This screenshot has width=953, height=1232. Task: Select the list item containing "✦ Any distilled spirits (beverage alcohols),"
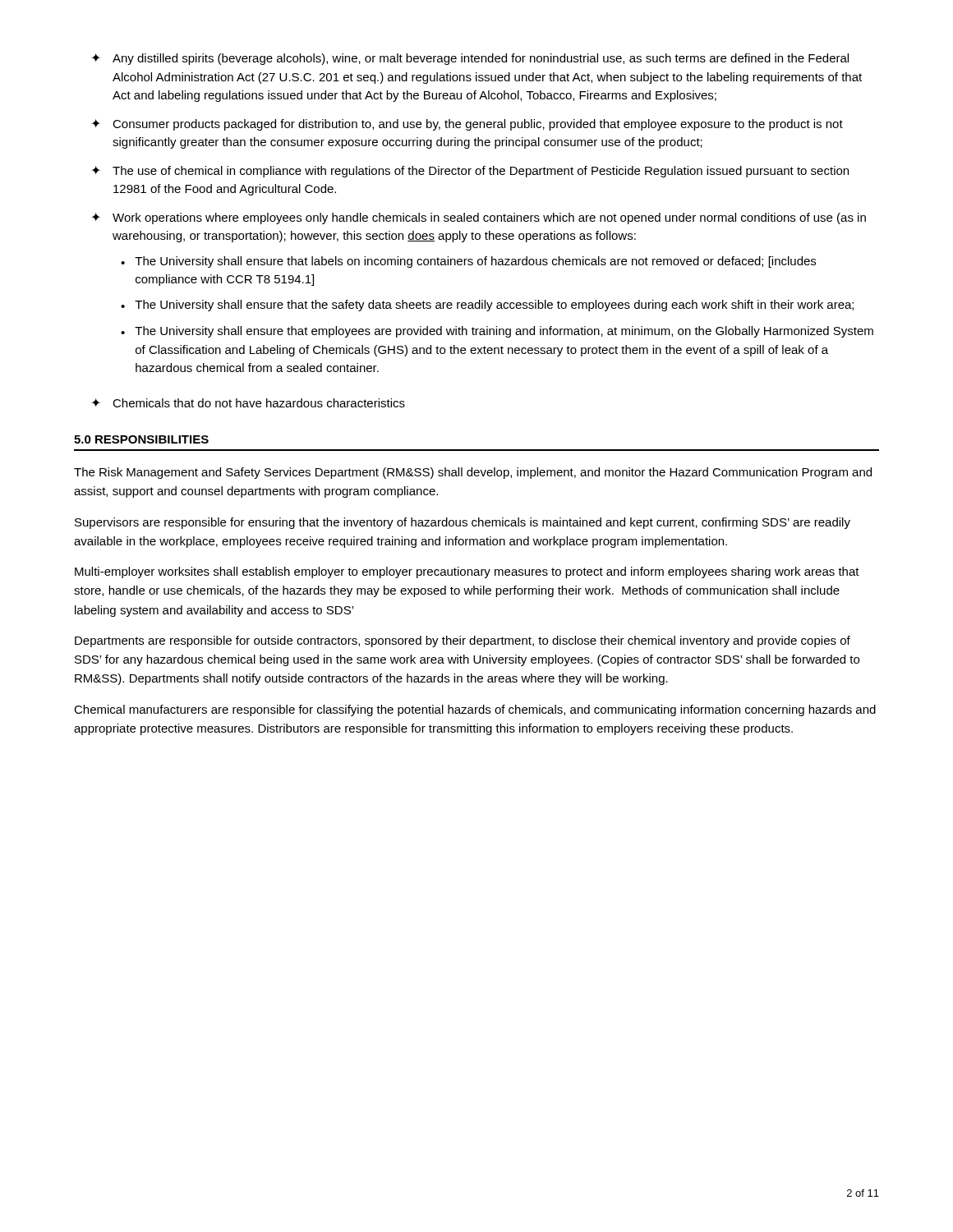pos(485,77)
